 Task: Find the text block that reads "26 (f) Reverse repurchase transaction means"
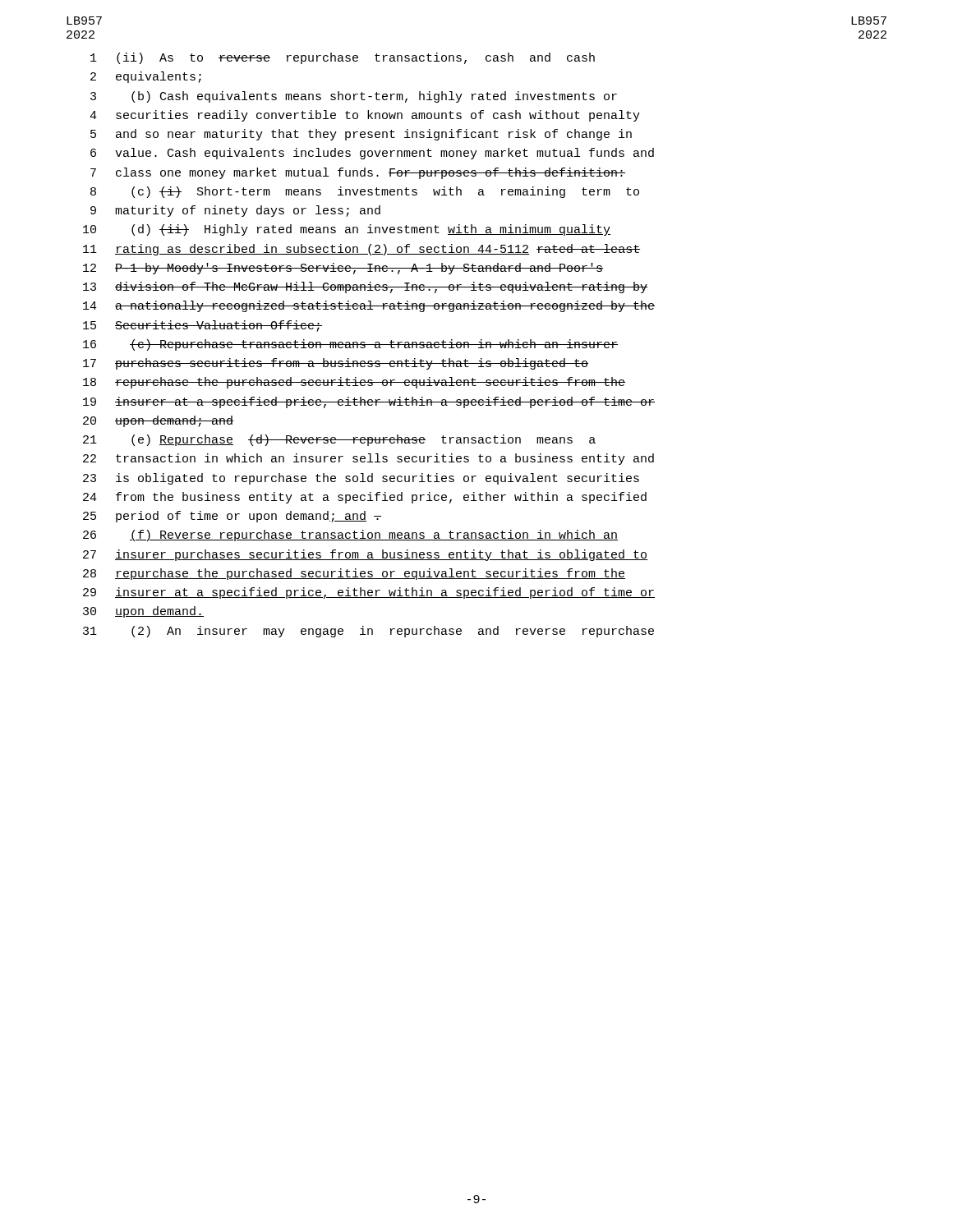pos(476,536)
